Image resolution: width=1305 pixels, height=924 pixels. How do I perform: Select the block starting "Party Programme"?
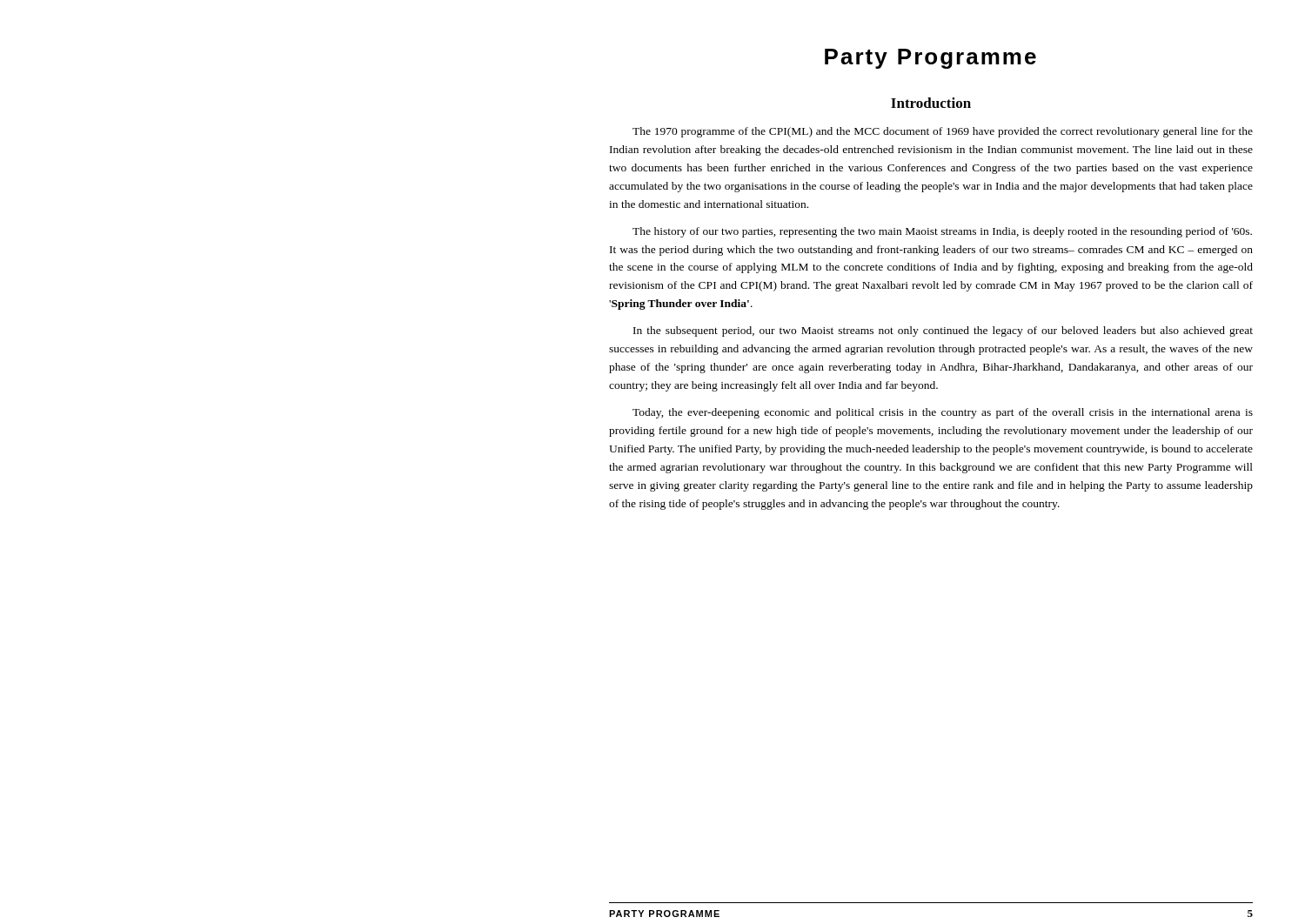coord(931,57)
